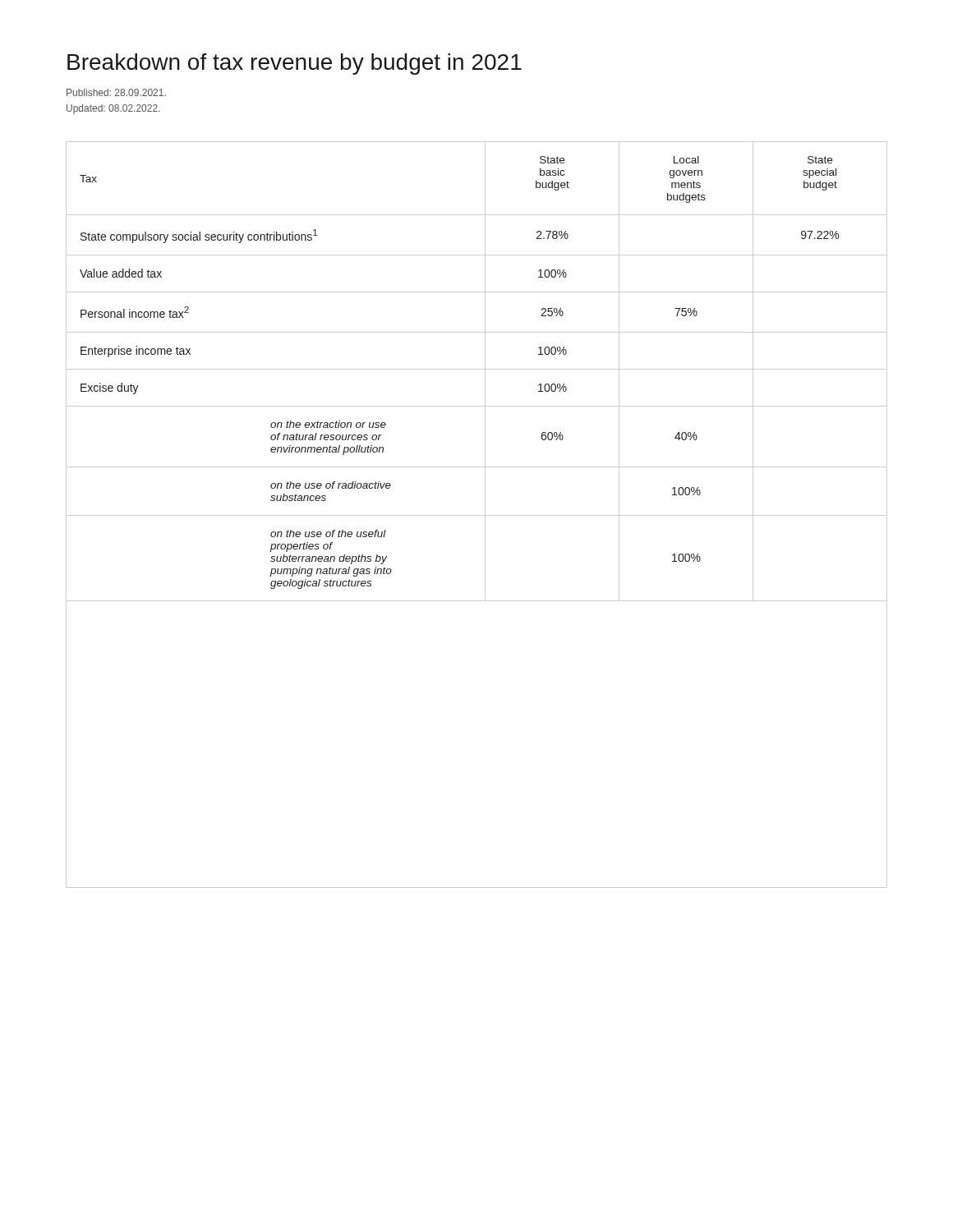Image resolution: width=953 pixels, height=1232 pixels.
Task: Click the title that begins "Breakdown of tax revenue by"
Action: click(476, 62)
